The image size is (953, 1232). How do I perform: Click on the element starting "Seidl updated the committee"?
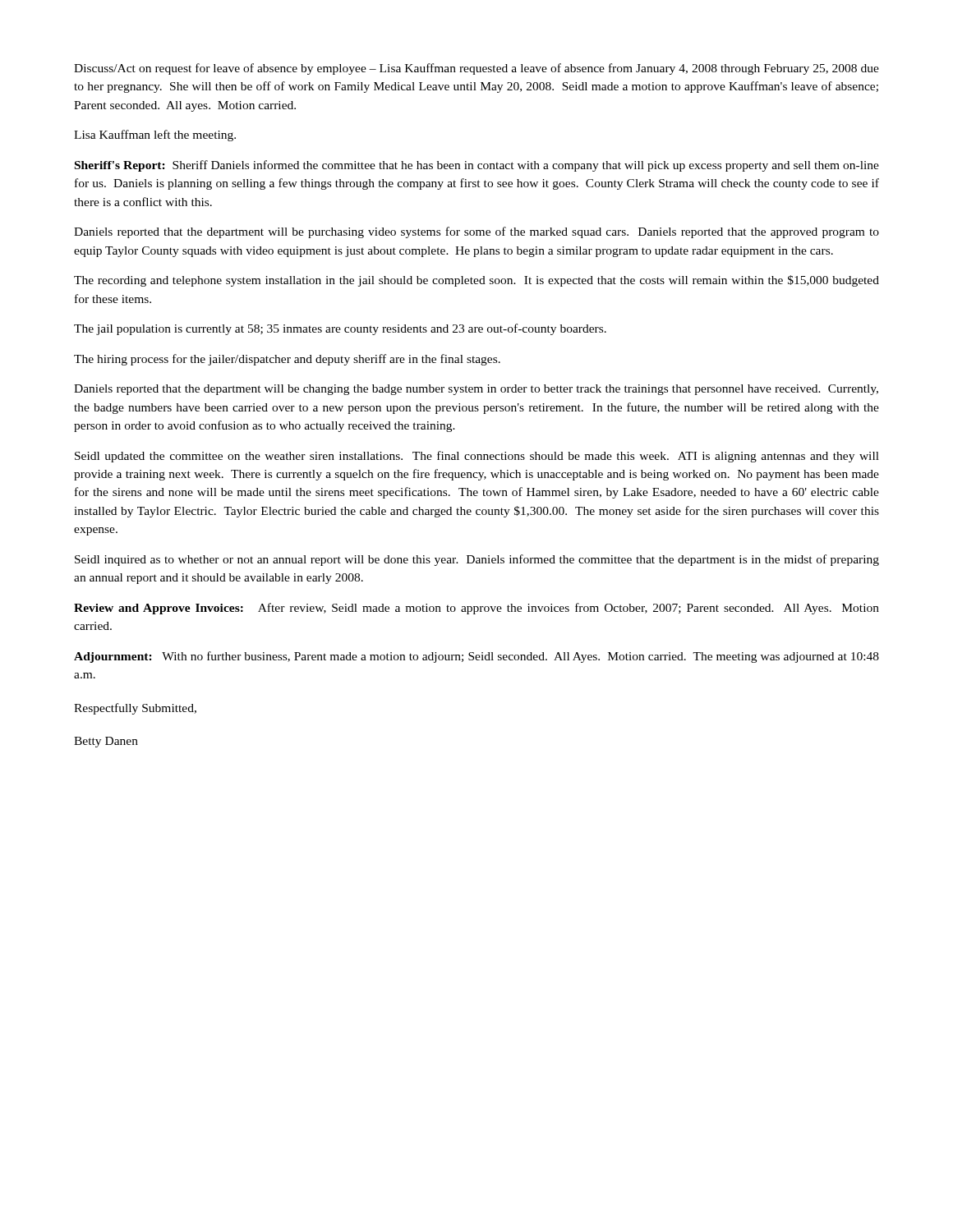click(476, 492)
